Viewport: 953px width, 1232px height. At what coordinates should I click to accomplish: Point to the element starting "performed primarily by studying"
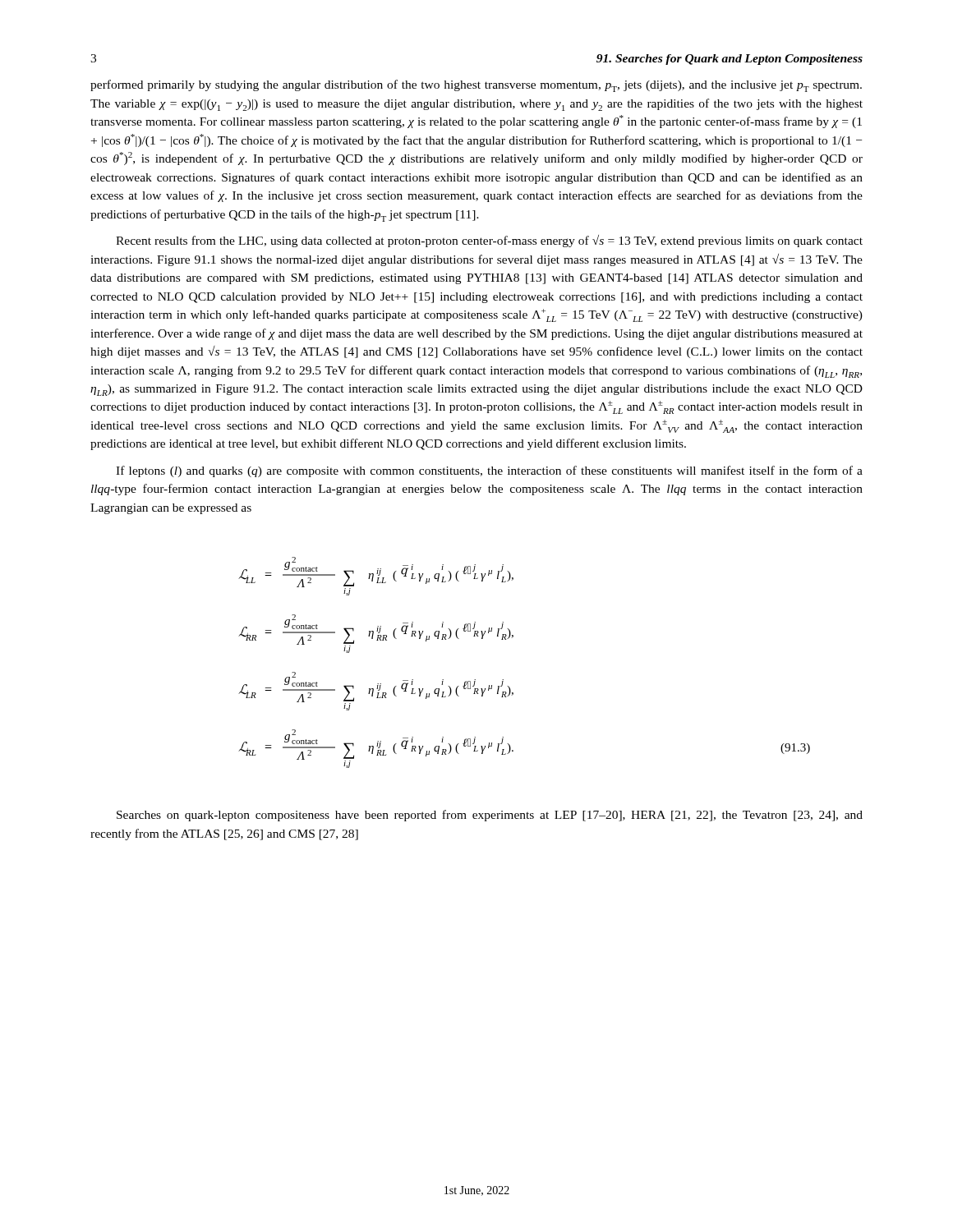476,150
